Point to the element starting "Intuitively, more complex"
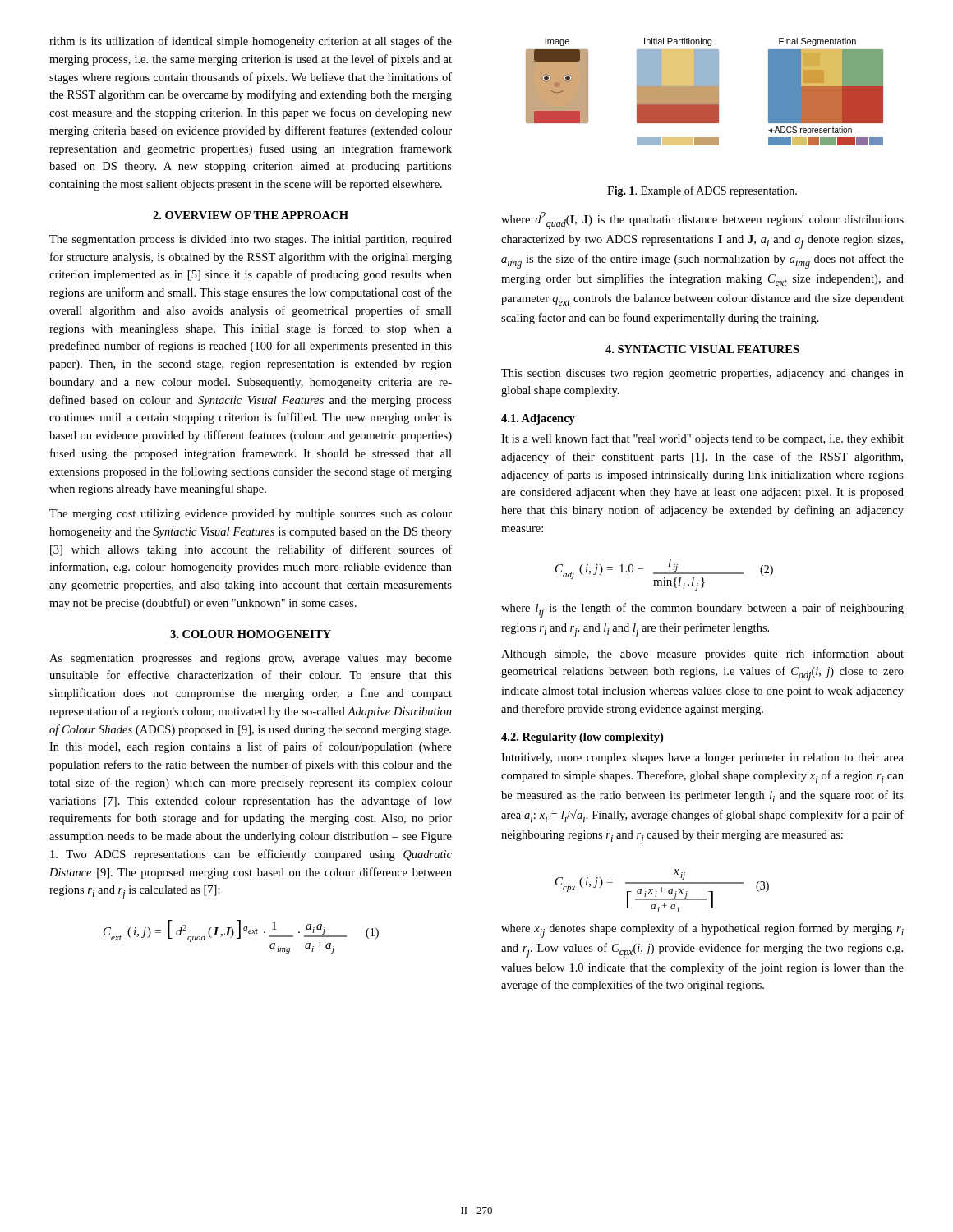The height and width of the screenshot is (1232, 953). point(702,797)
